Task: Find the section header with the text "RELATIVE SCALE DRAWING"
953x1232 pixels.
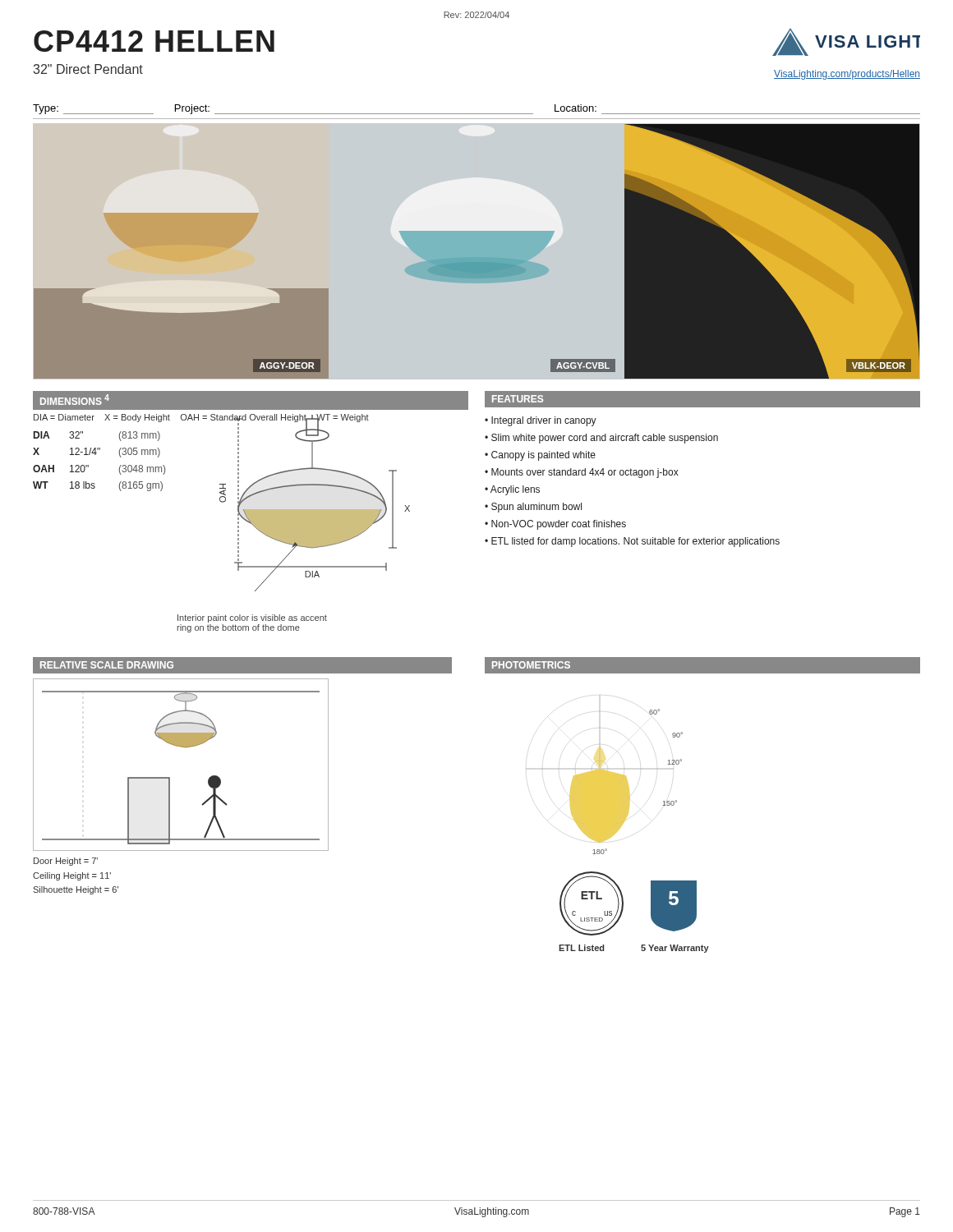Action: (242, 665)
